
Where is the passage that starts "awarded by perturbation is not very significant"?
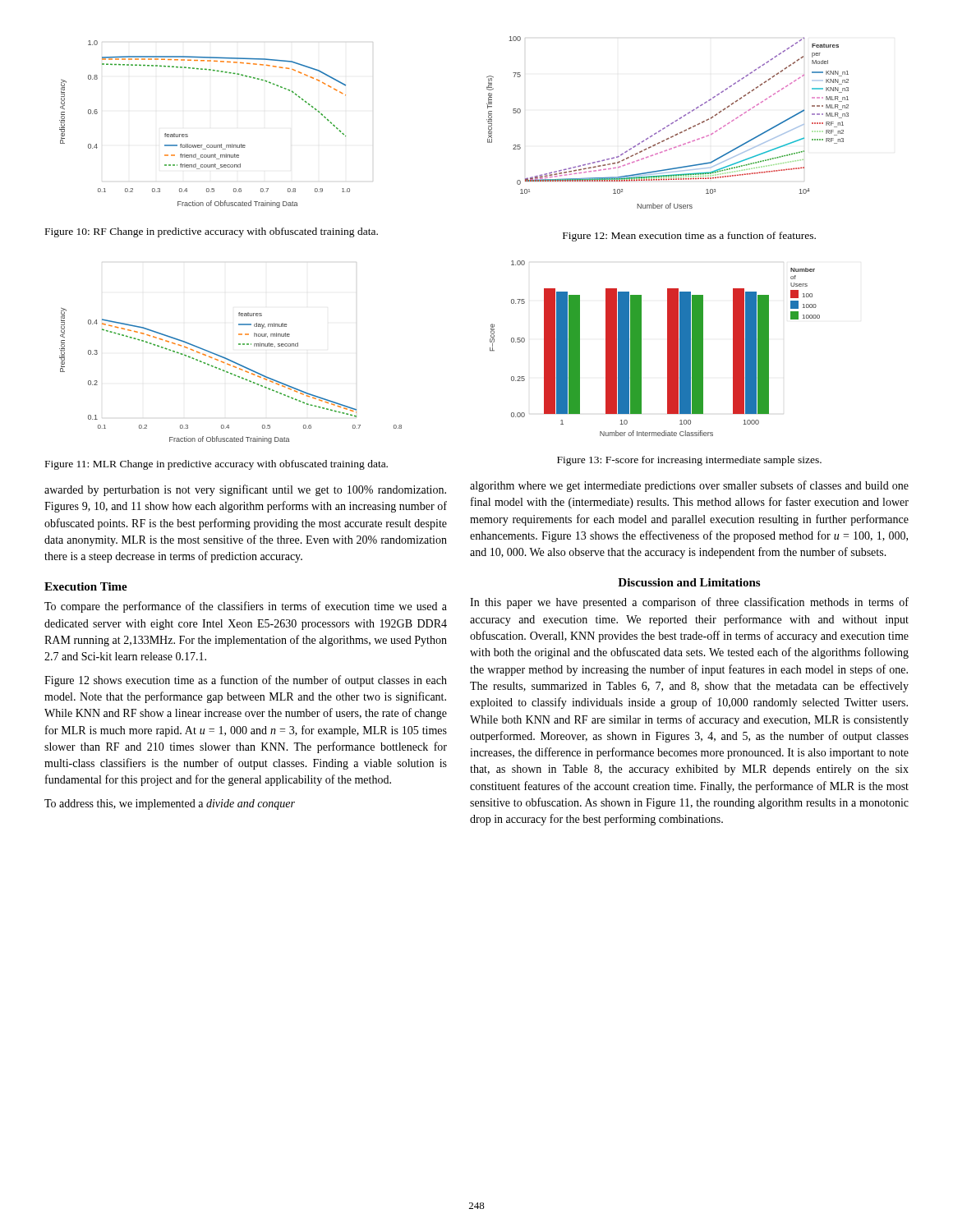point(246,523)
